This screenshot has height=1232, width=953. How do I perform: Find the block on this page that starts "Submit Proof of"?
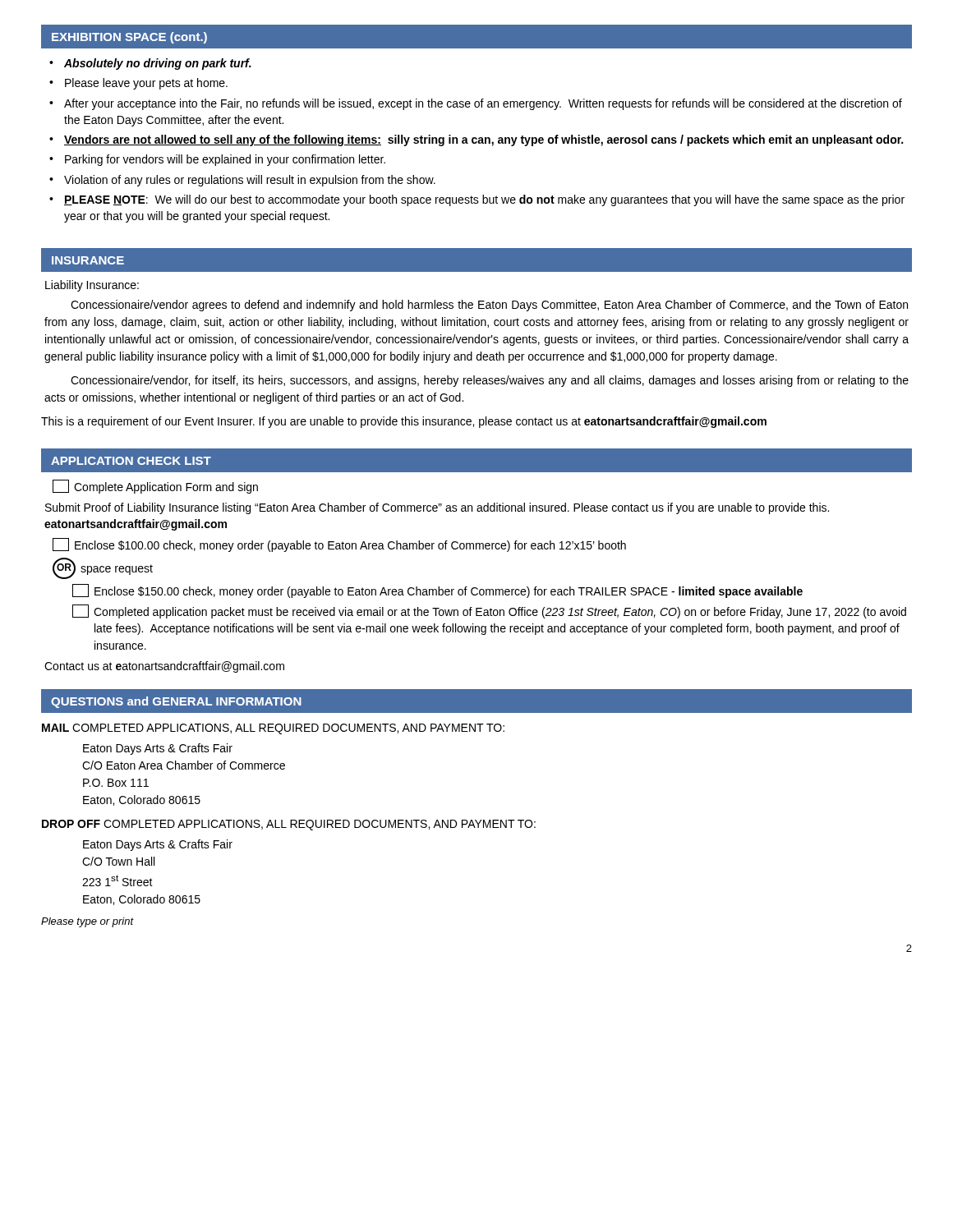pyautogui.click(x=437, y=516)
